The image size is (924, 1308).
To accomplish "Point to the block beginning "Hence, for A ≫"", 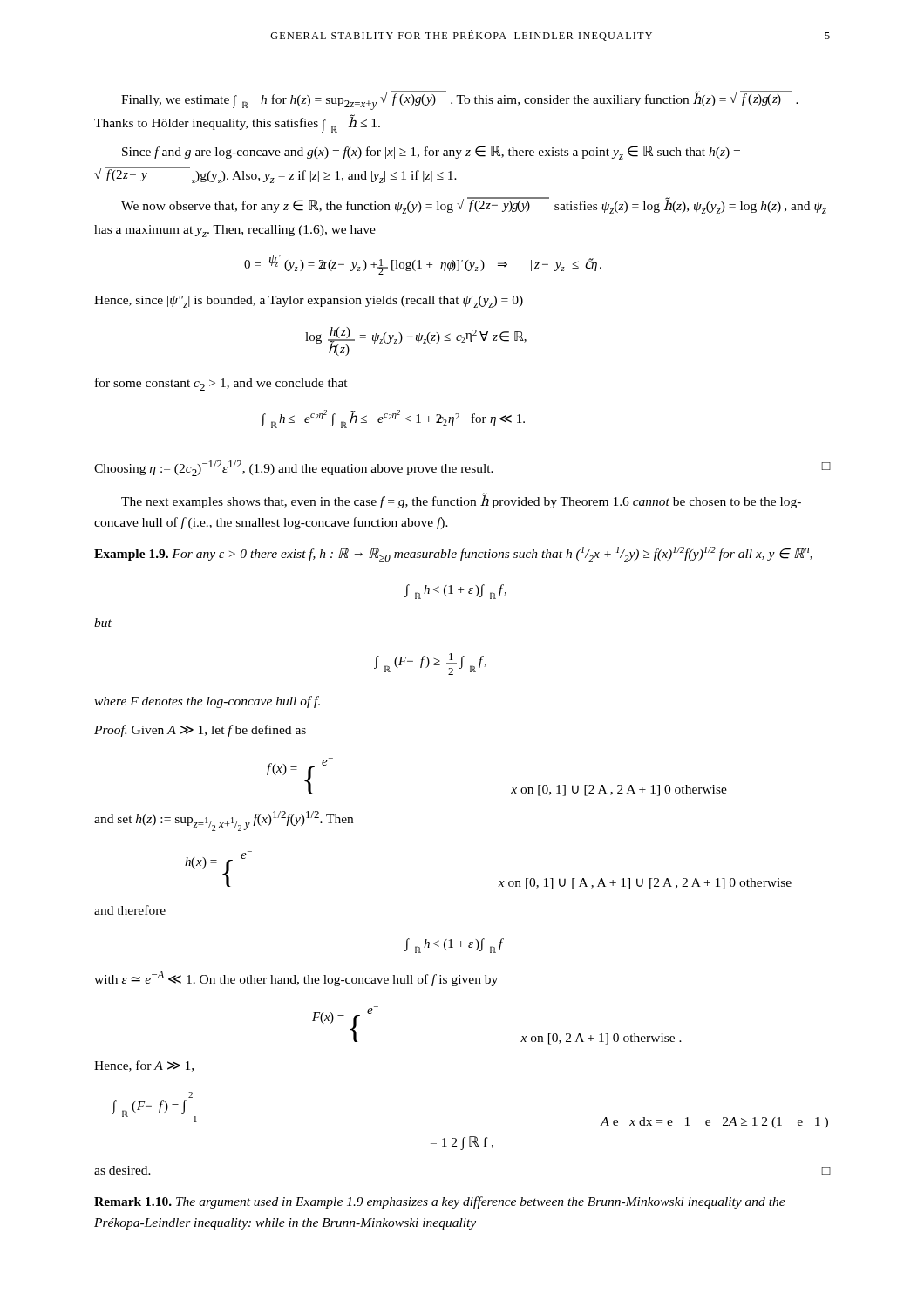I will click(x=144, y=1066).
